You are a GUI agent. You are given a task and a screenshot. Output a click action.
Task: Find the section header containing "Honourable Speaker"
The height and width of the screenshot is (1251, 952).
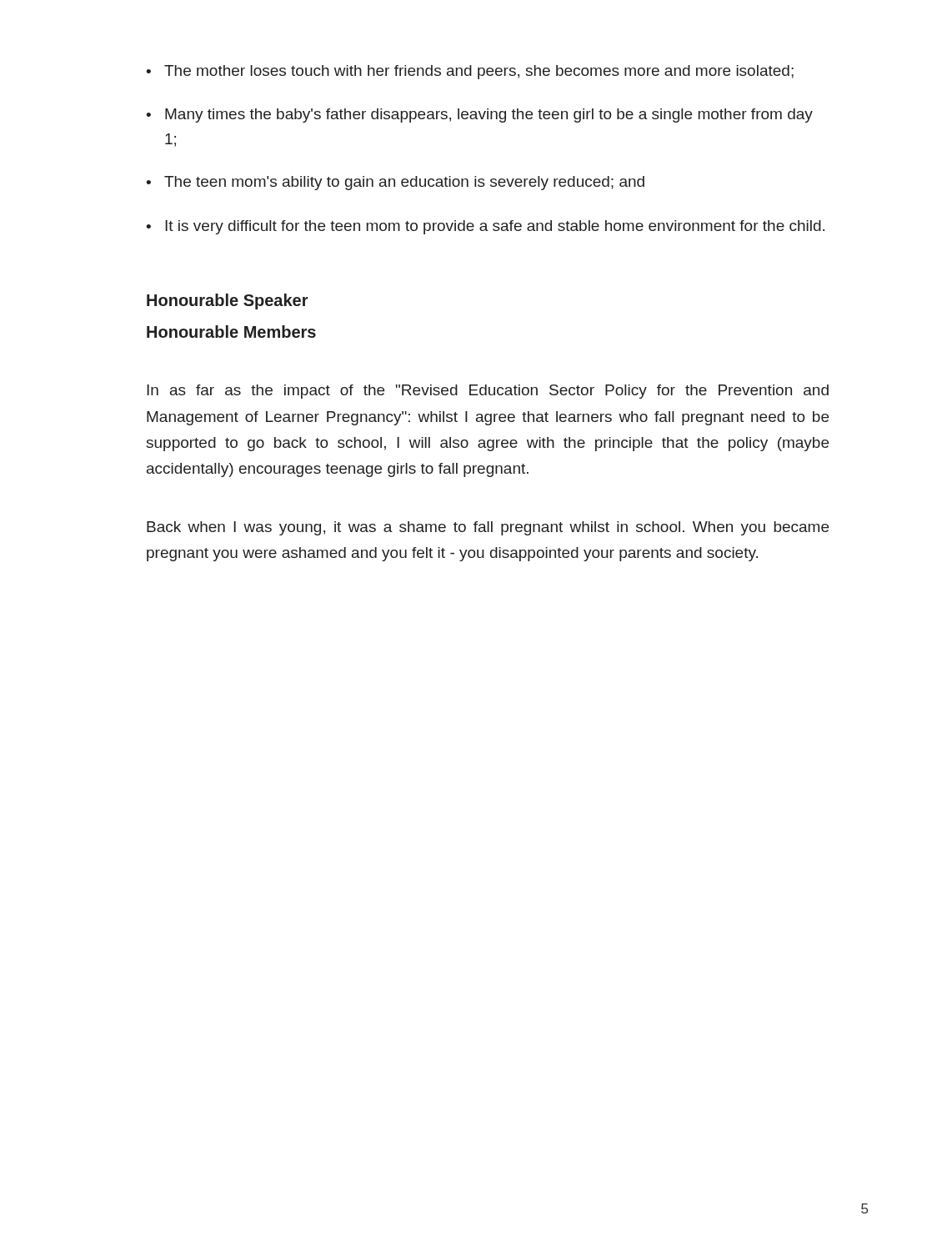click(227, 300)
